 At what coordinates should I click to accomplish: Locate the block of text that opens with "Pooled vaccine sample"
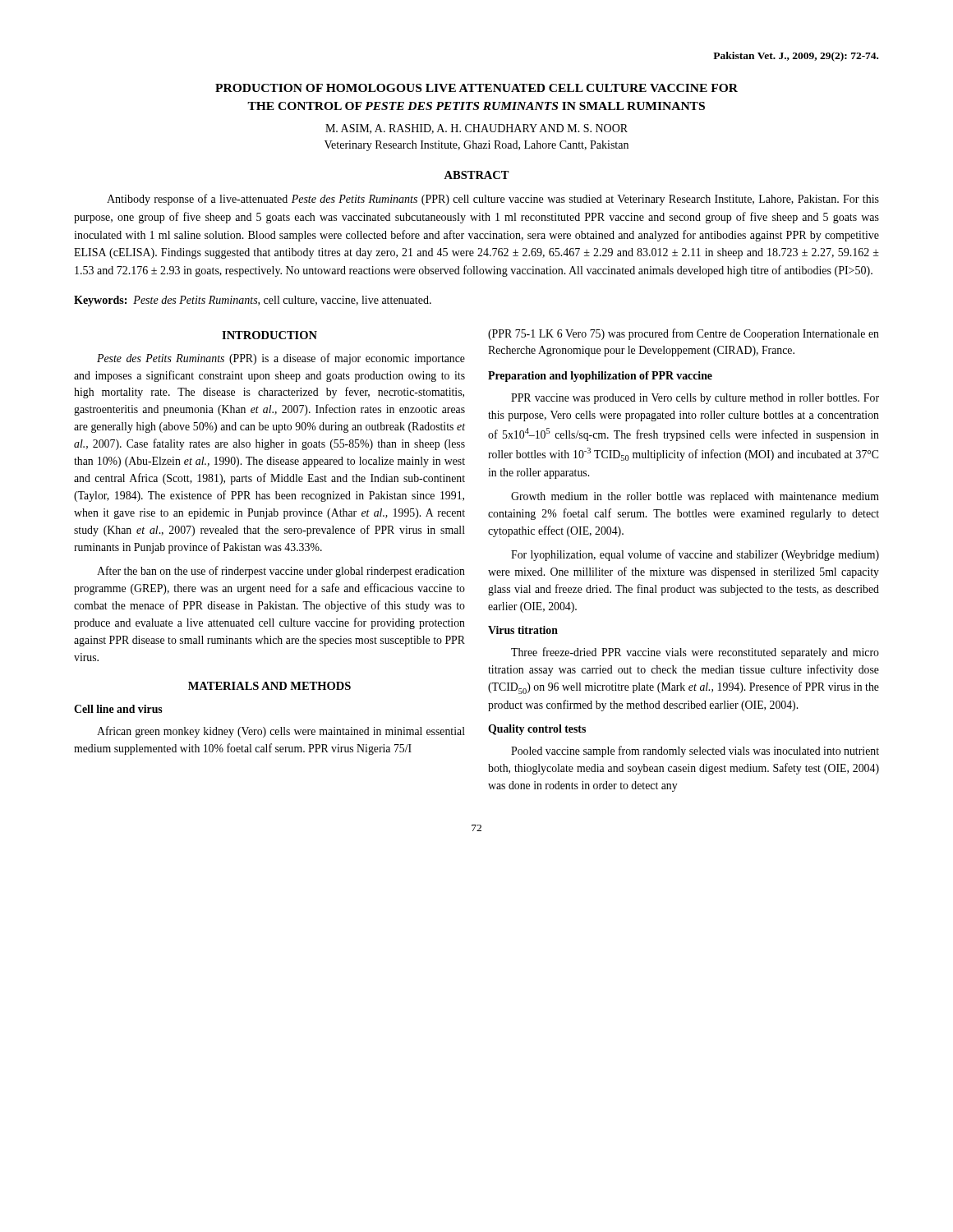click(x=684, y=768)
